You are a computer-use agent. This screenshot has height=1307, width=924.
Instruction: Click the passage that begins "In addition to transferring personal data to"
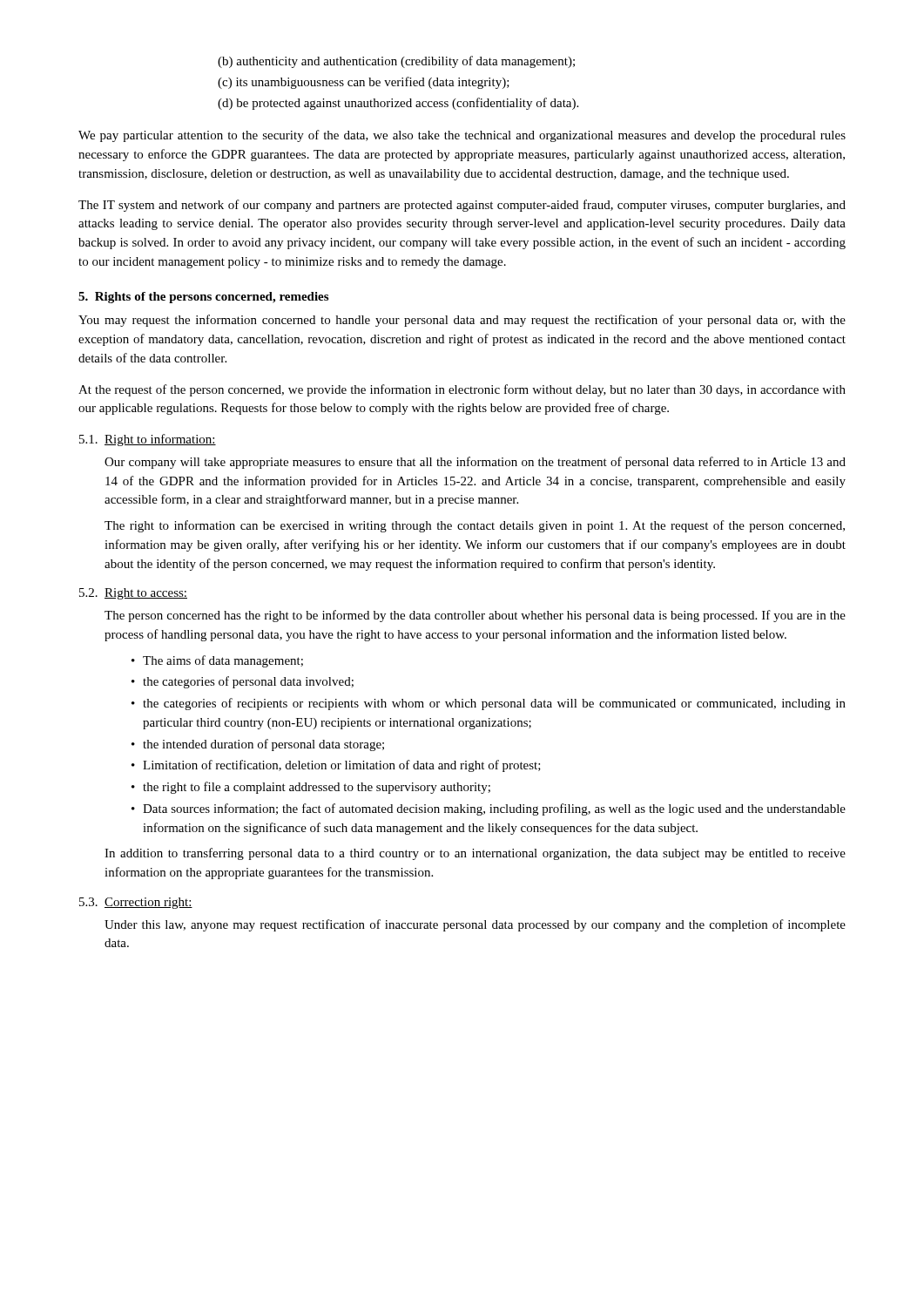[x=475, y=863]
